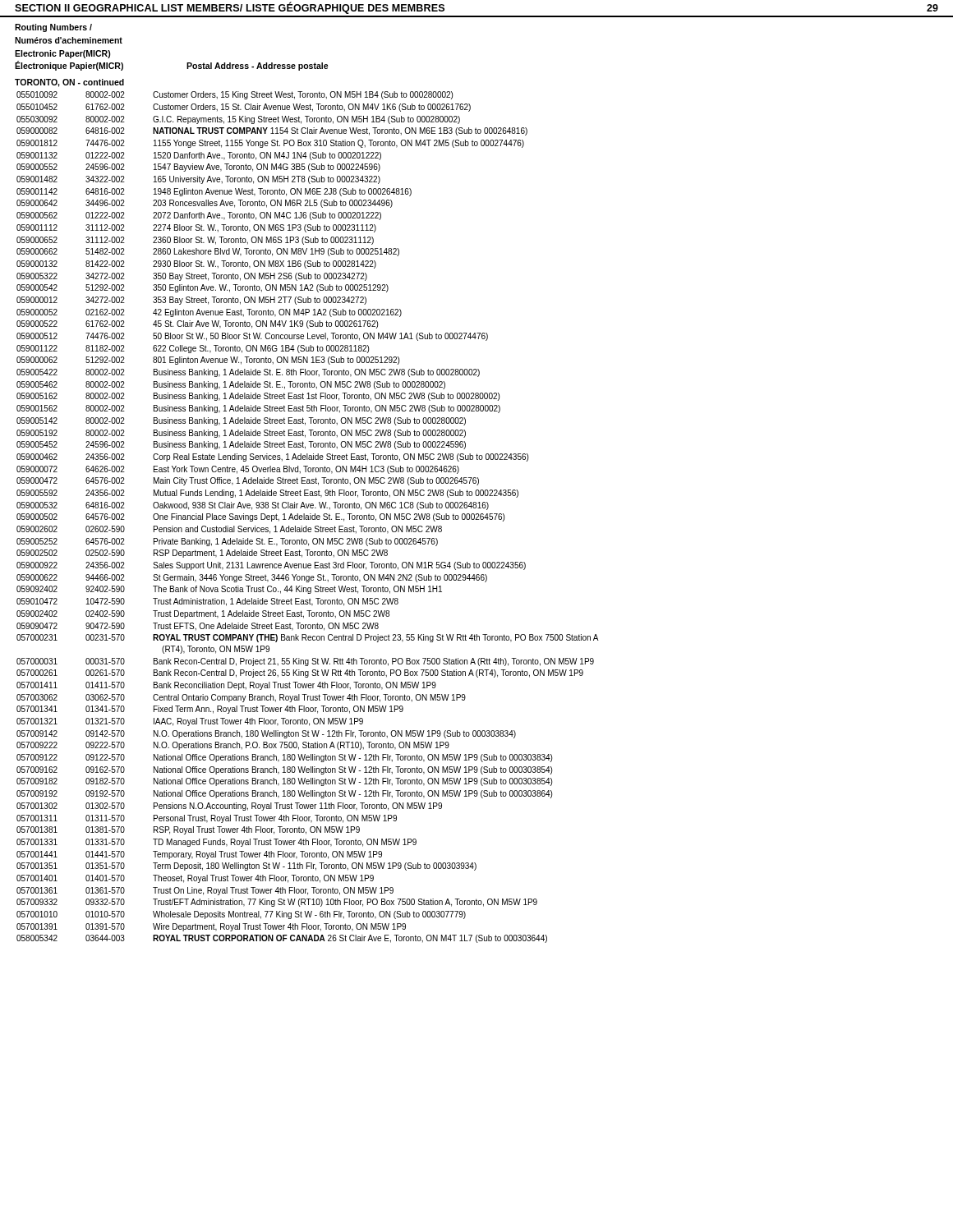Image resolution: width=953 pixels, height=1232 pixels.
Task: Select the section header with the text "TORONTO, ON - continued"
Action: tap(69, 82)
